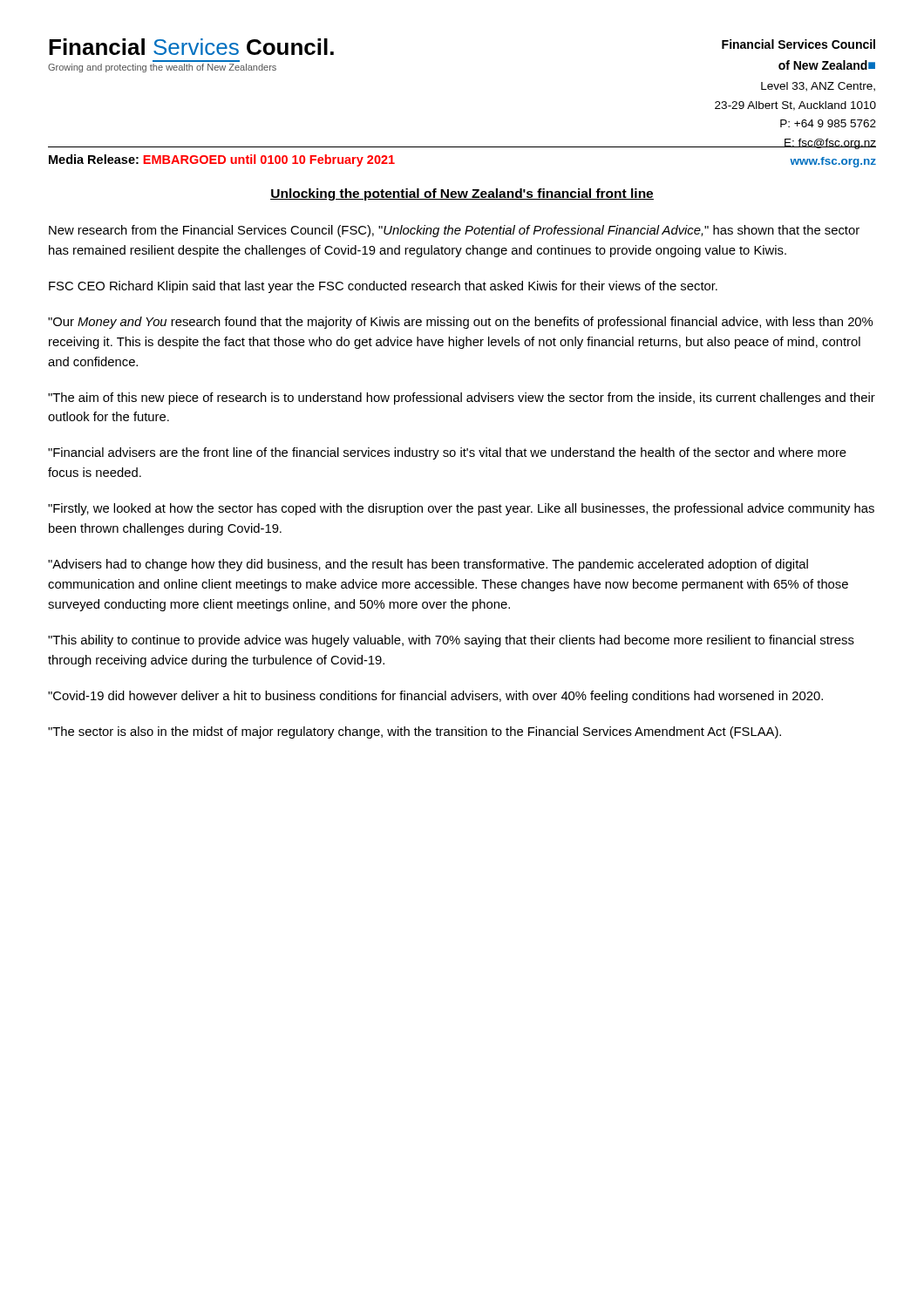Where is the passage that starts ""Our Money and You research found that"?
The image size is (924, 1308).
click(x=461, y=342)
